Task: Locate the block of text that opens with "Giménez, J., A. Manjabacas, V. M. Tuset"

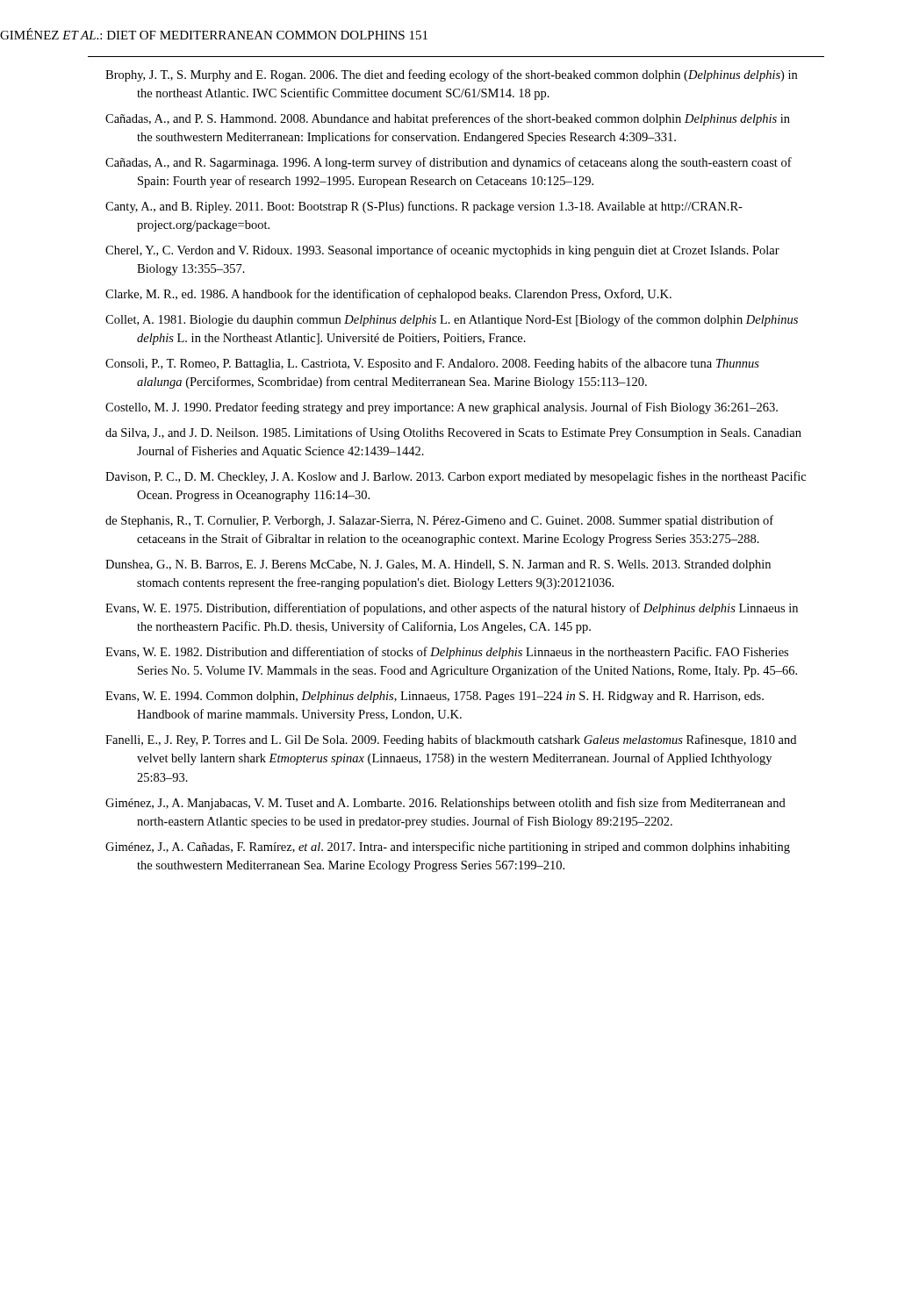Action: click(x=445, y=812)
